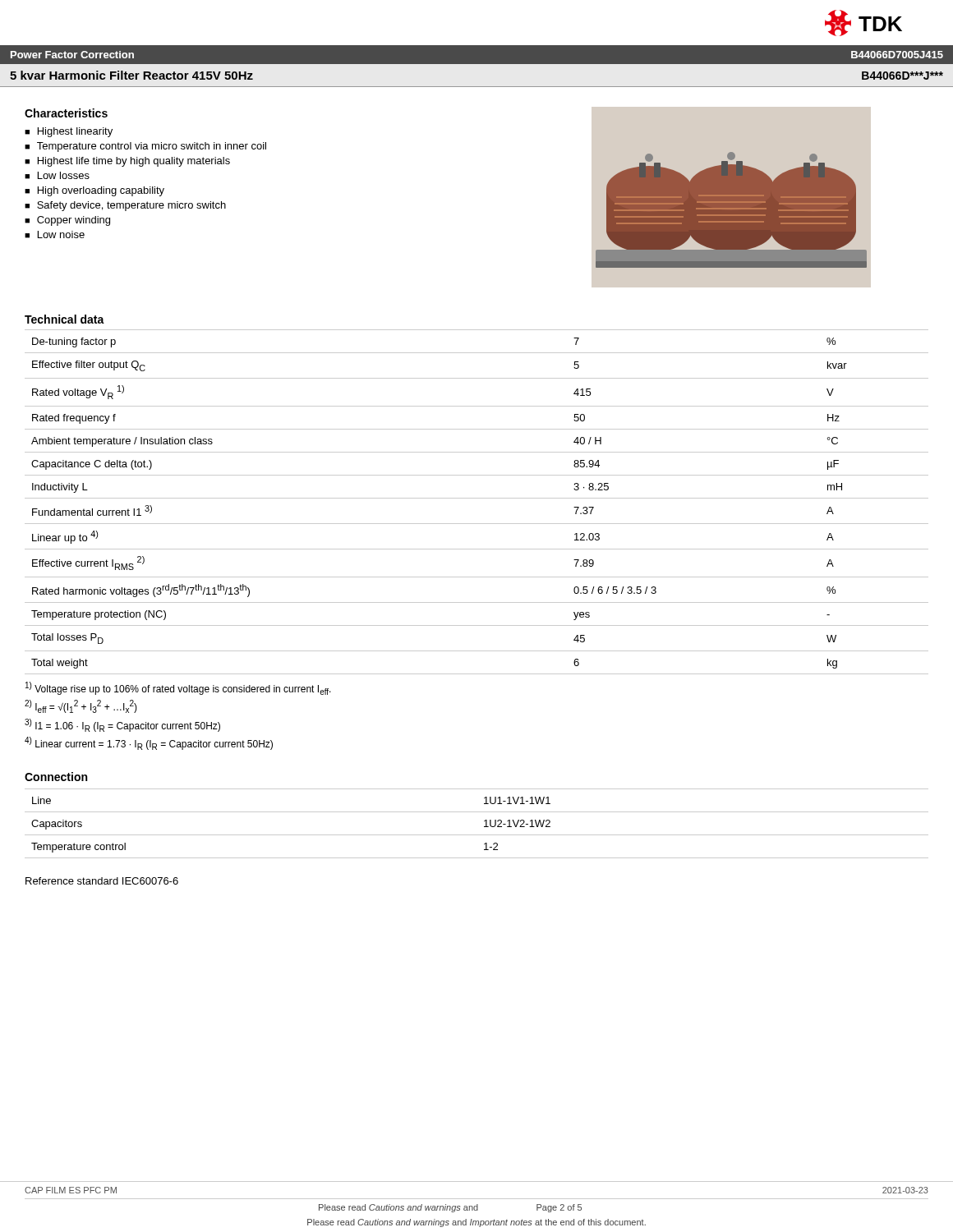Click on the region starting "Safety device, temperature micro switch"
Image resolution: width=953 pixels, height=1232 pixels.
(x=131, y=205)
